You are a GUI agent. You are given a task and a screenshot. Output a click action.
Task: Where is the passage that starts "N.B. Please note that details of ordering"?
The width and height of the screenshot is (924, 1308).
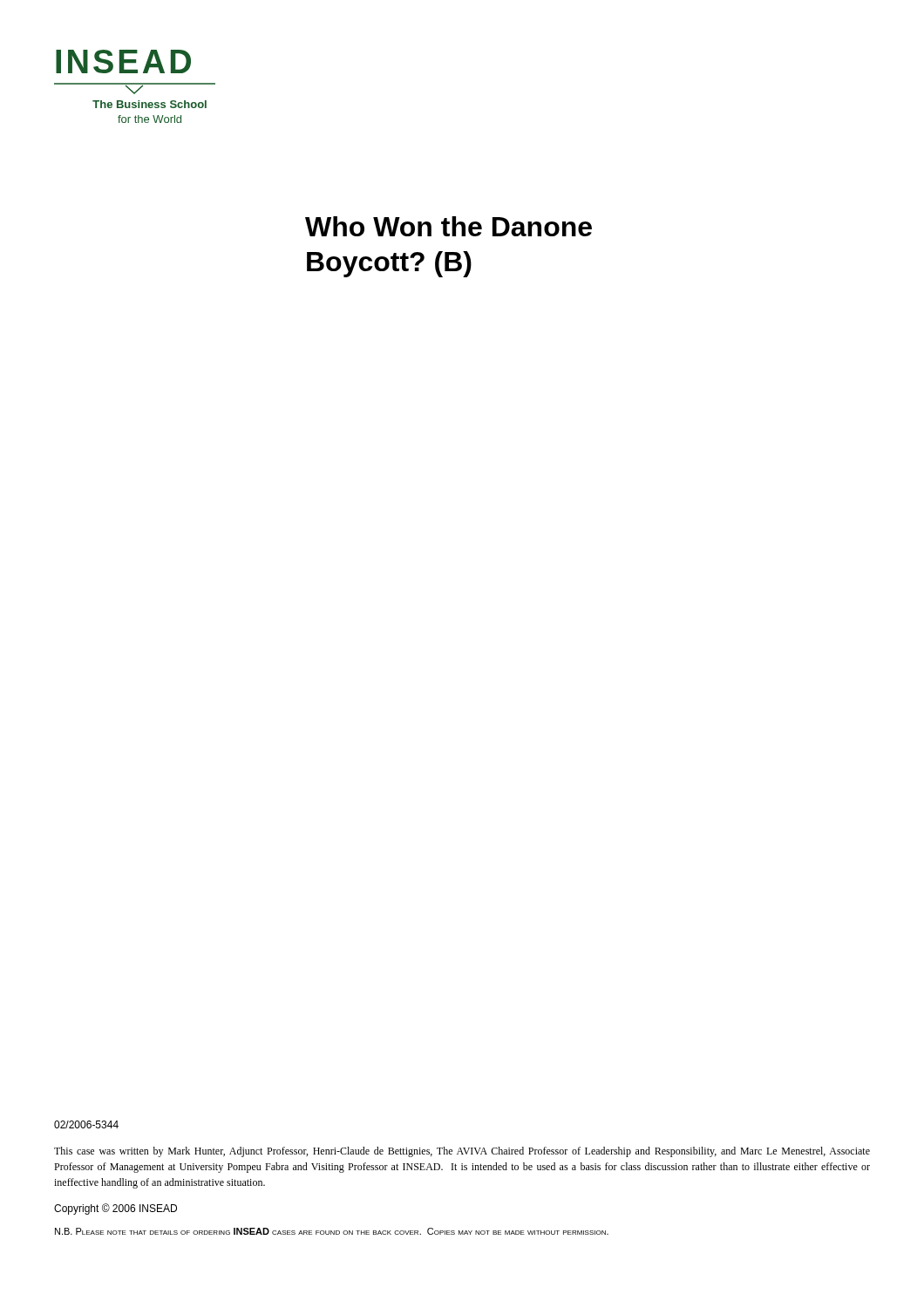(x=331, y=1231)
